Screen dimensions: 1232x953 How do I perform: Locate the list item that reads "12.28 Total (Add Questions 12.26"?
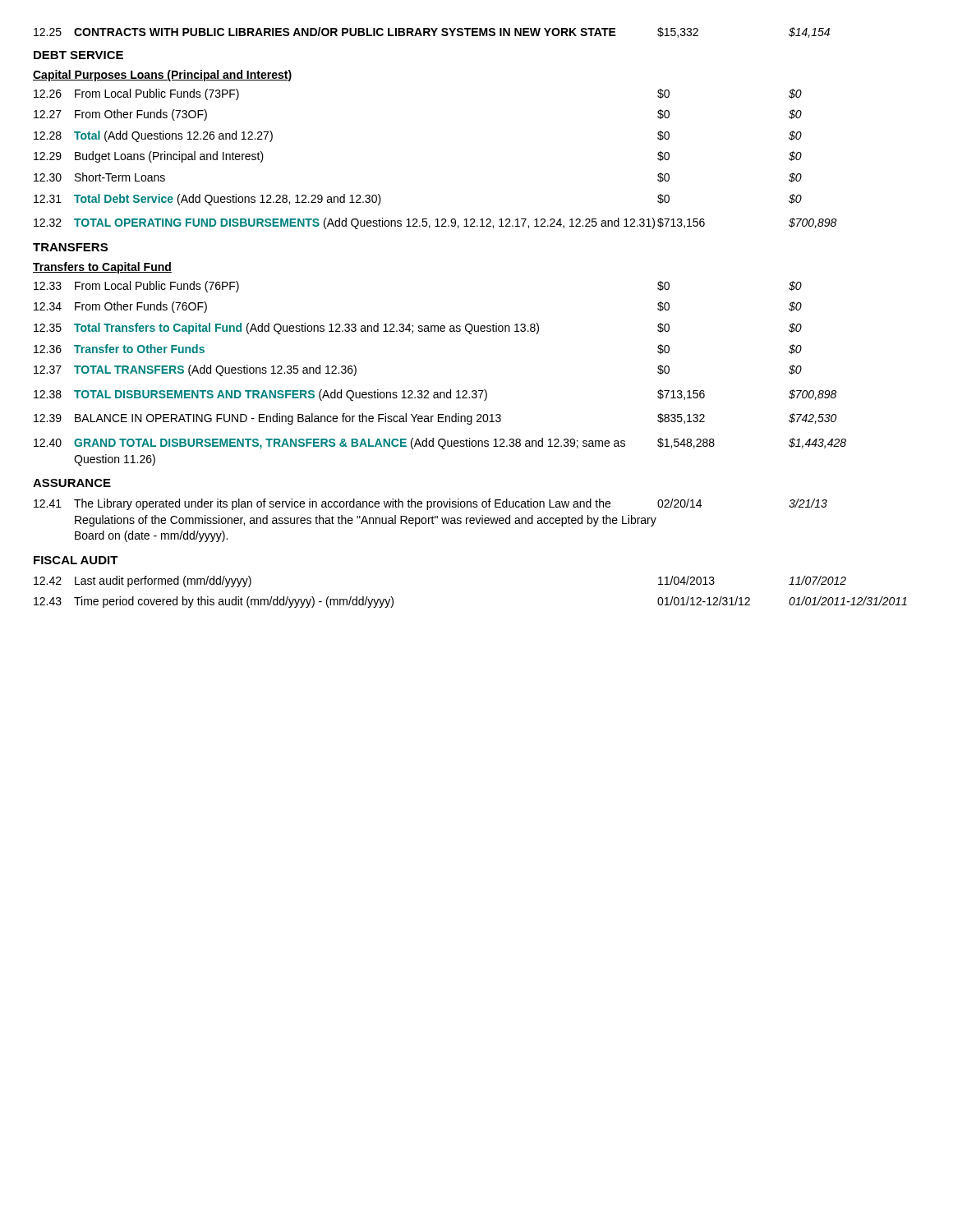point(52,136)
